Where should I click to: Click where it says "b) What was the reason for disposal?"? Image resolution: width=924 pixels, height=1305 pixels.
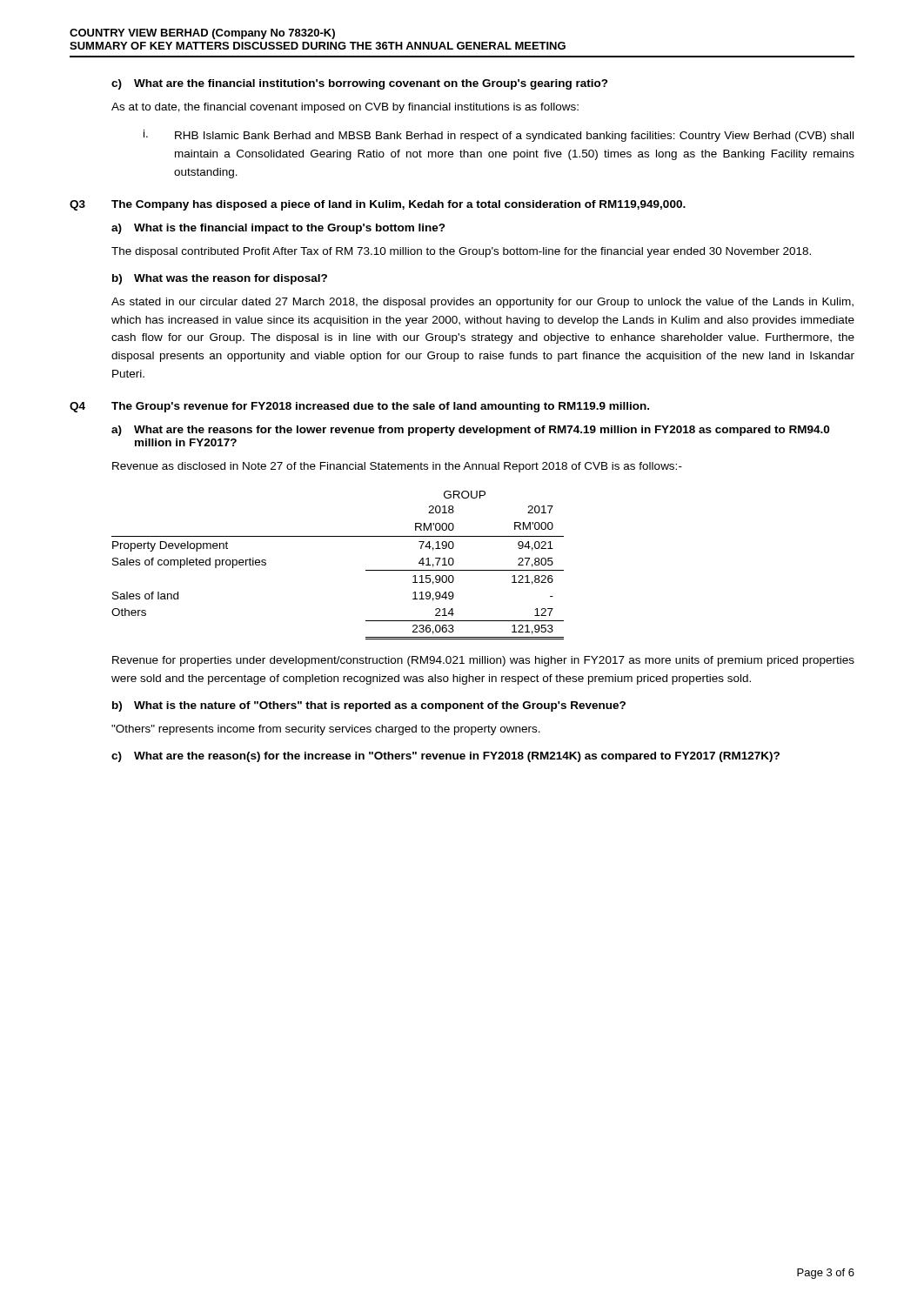[220, 279]
